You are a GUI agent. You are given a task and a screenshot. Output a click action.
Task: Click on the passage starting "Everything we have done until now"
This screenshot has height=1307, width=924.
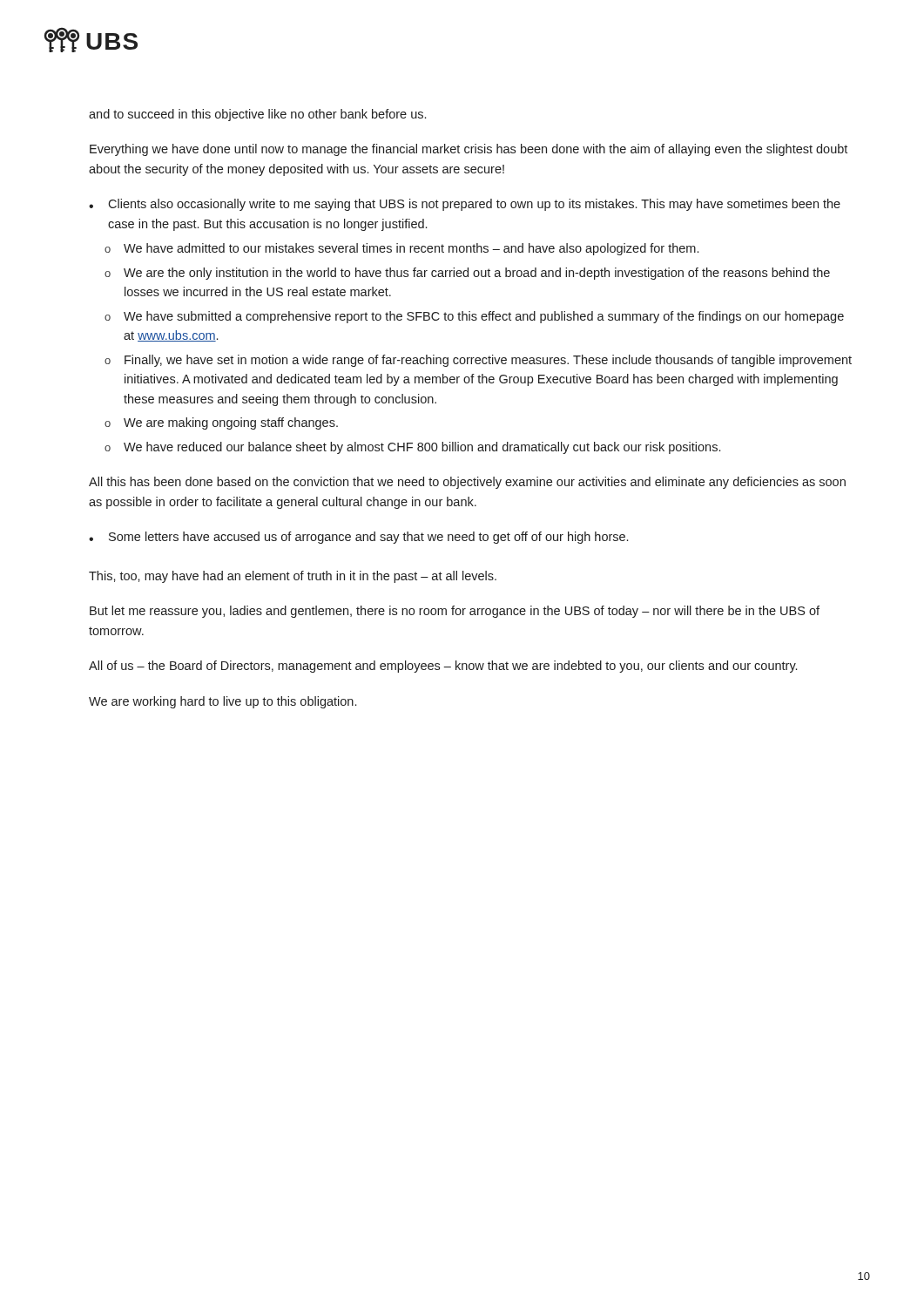pyautogui.click(x=468, y=159)
